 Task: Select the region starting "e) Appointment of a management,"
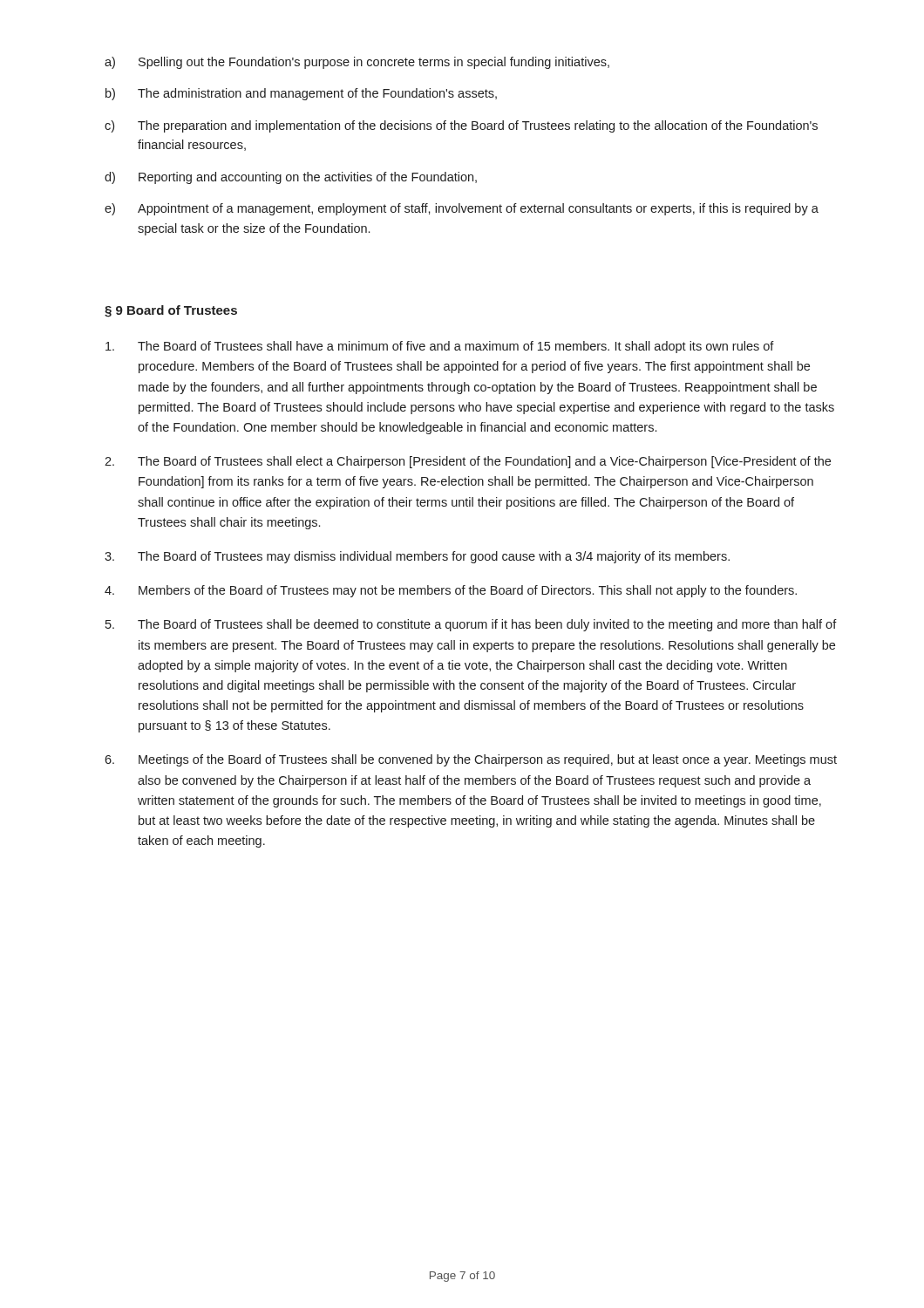point(471,219)
